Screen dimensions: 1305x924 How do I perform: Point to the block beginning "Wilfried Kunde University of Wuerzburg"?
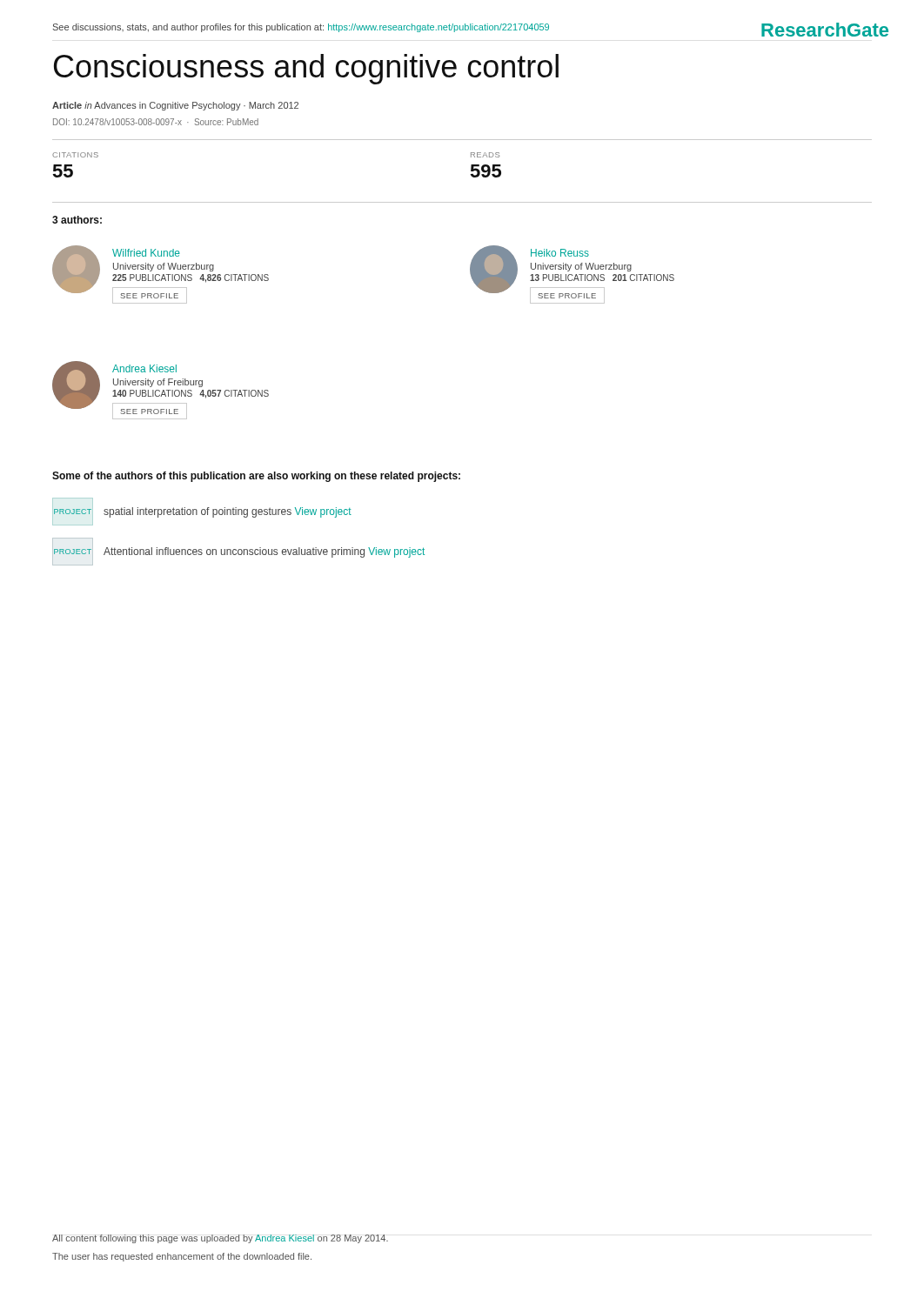161,275
